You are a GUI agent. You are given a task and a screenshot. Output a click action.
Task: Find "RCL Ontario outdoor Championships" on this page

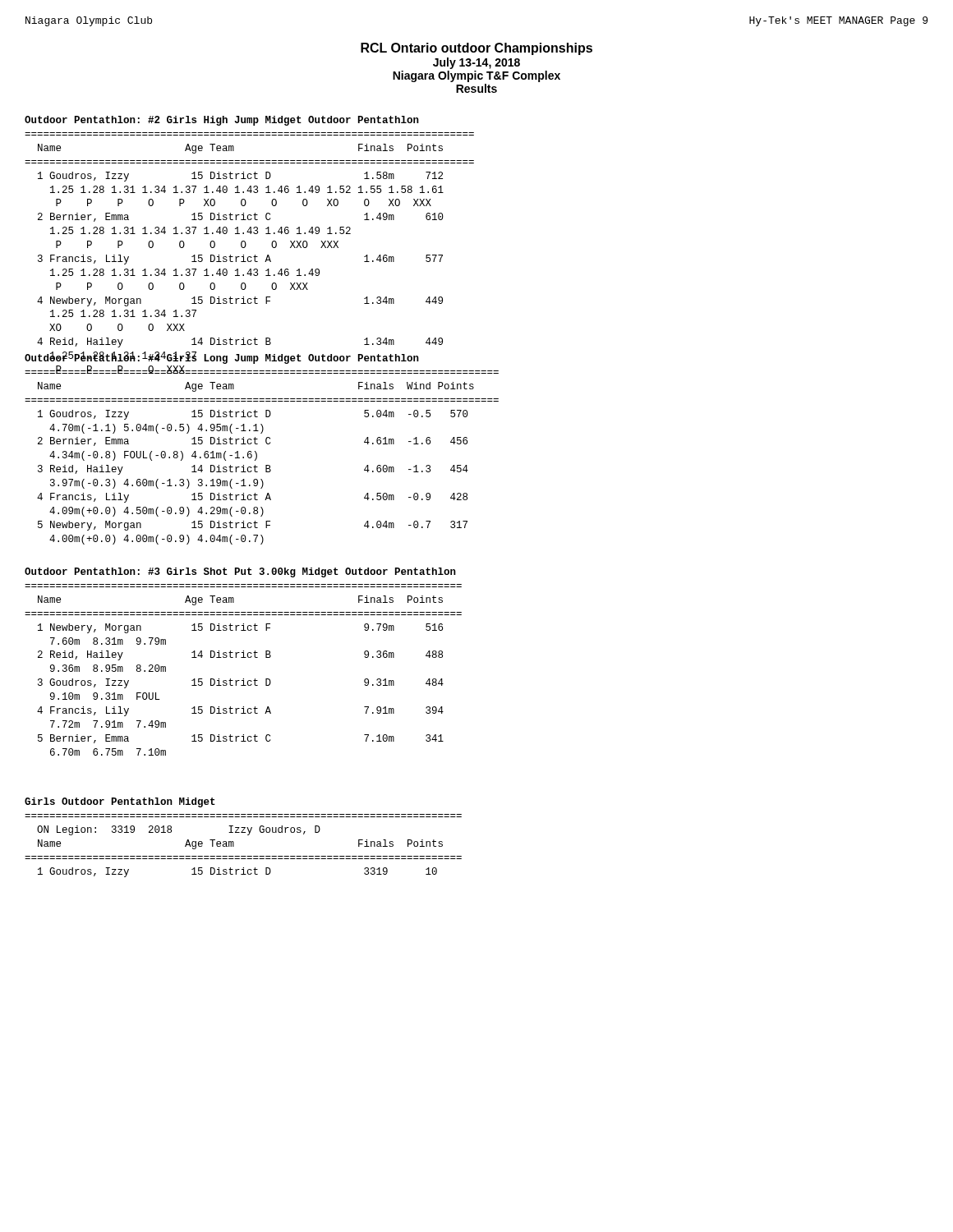pyautogui.click(x=476, y=48)
